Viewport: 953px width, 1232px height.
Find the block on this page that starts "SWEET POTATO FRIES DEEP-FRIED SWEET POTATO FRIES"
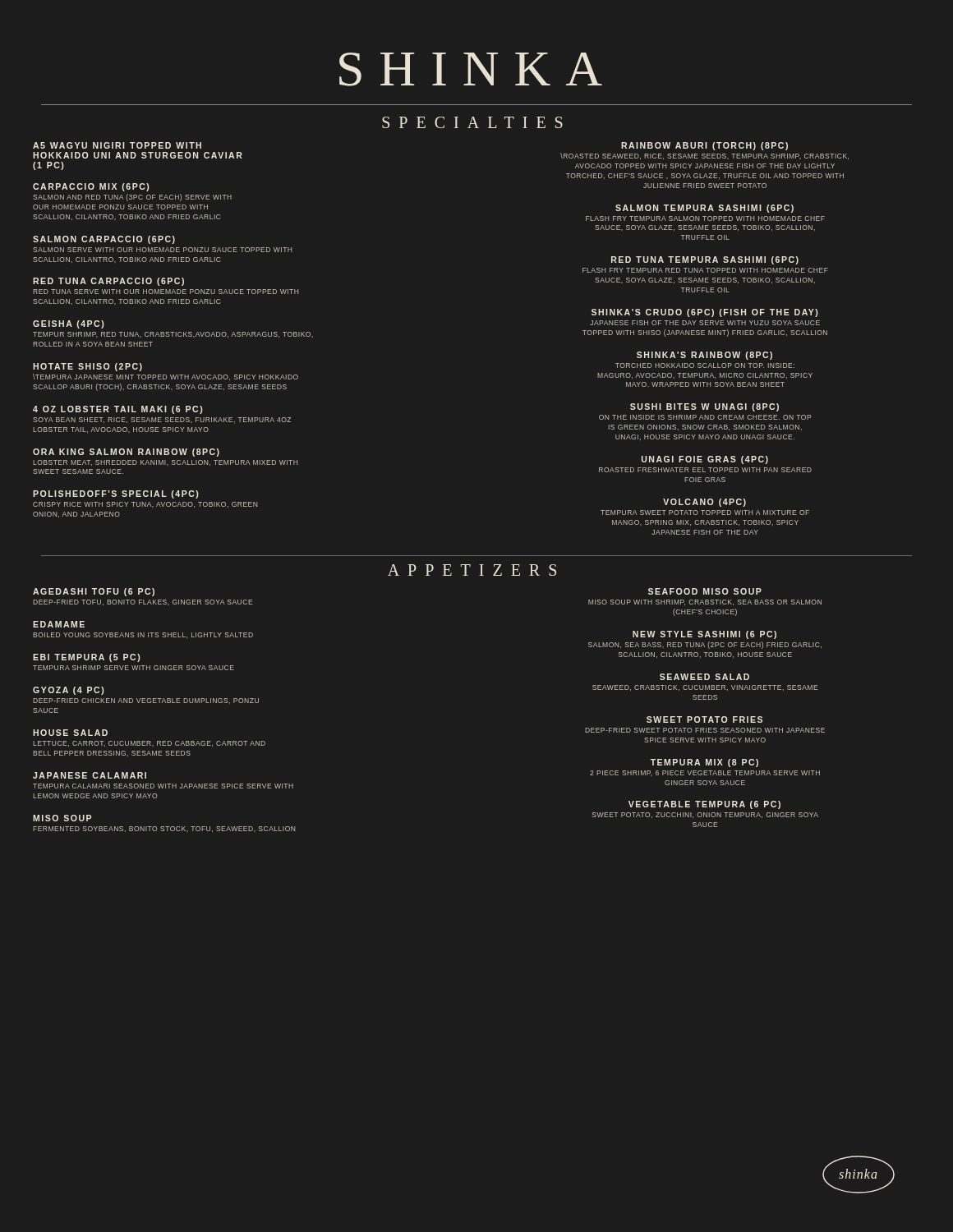[705, 730]
